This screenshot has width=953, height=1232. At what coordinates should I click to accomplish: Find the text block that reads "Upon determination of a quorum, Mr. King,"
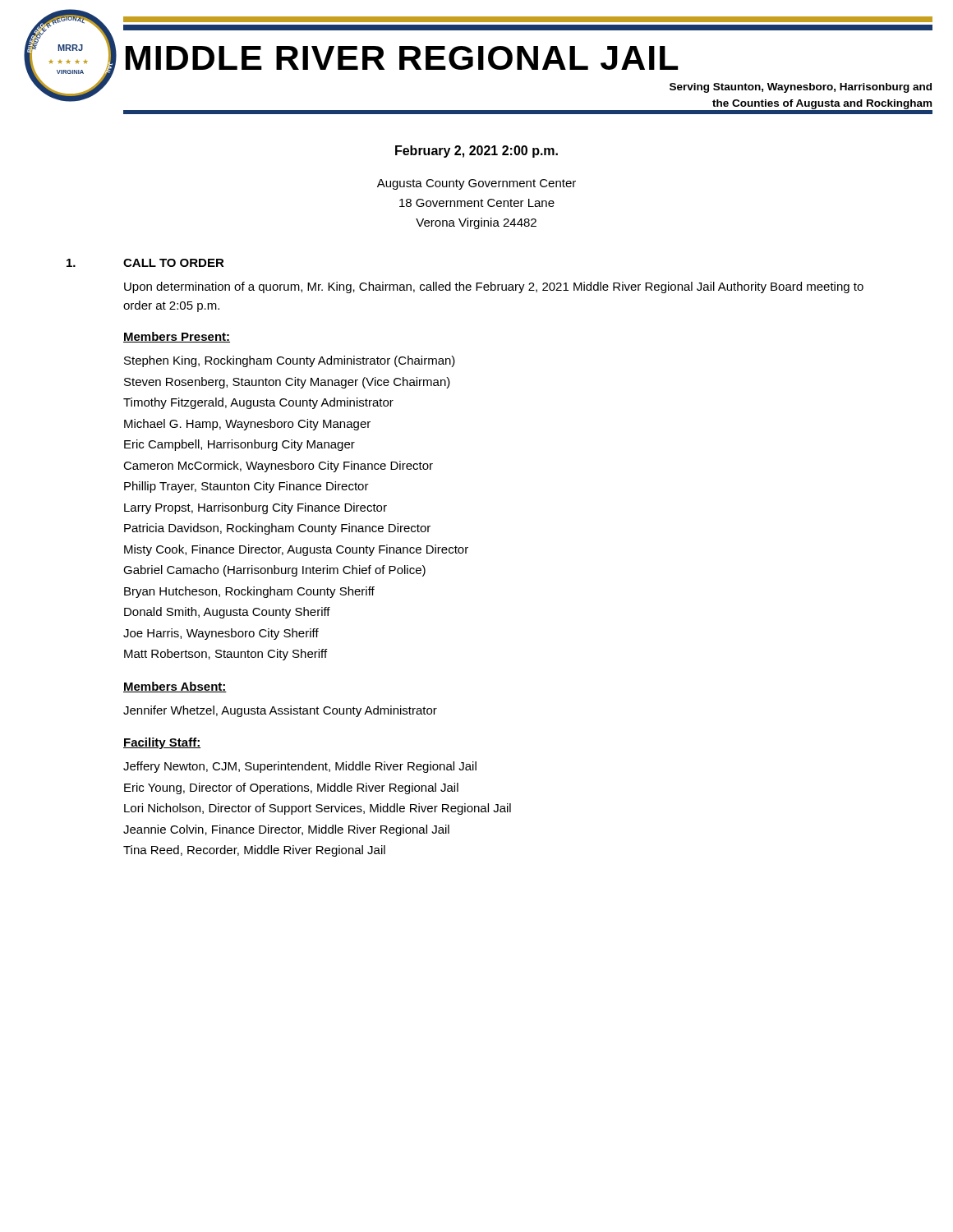(493, 295)
